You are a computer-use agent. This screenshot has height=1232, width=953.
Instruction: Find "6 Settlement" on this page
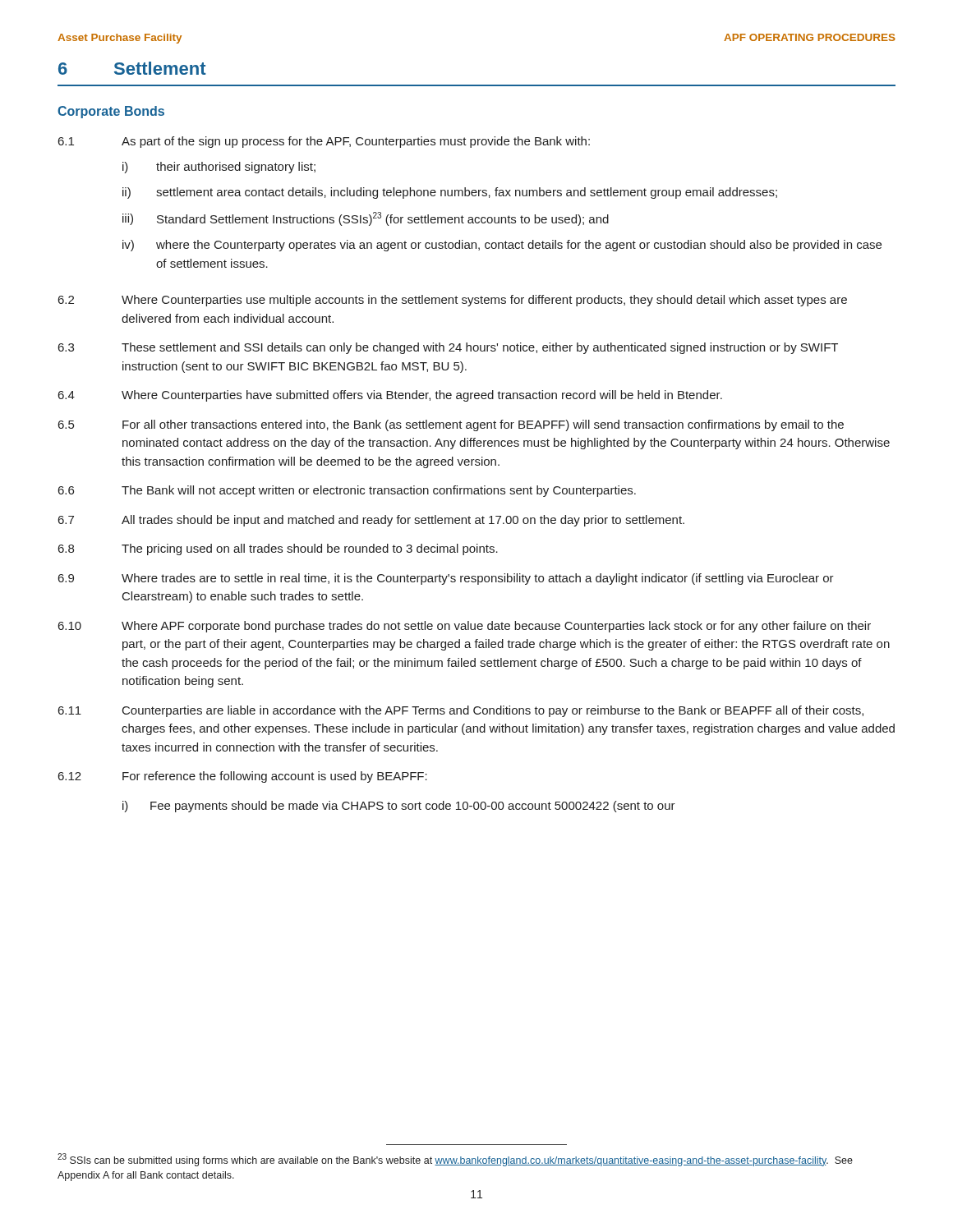(132, 69)
